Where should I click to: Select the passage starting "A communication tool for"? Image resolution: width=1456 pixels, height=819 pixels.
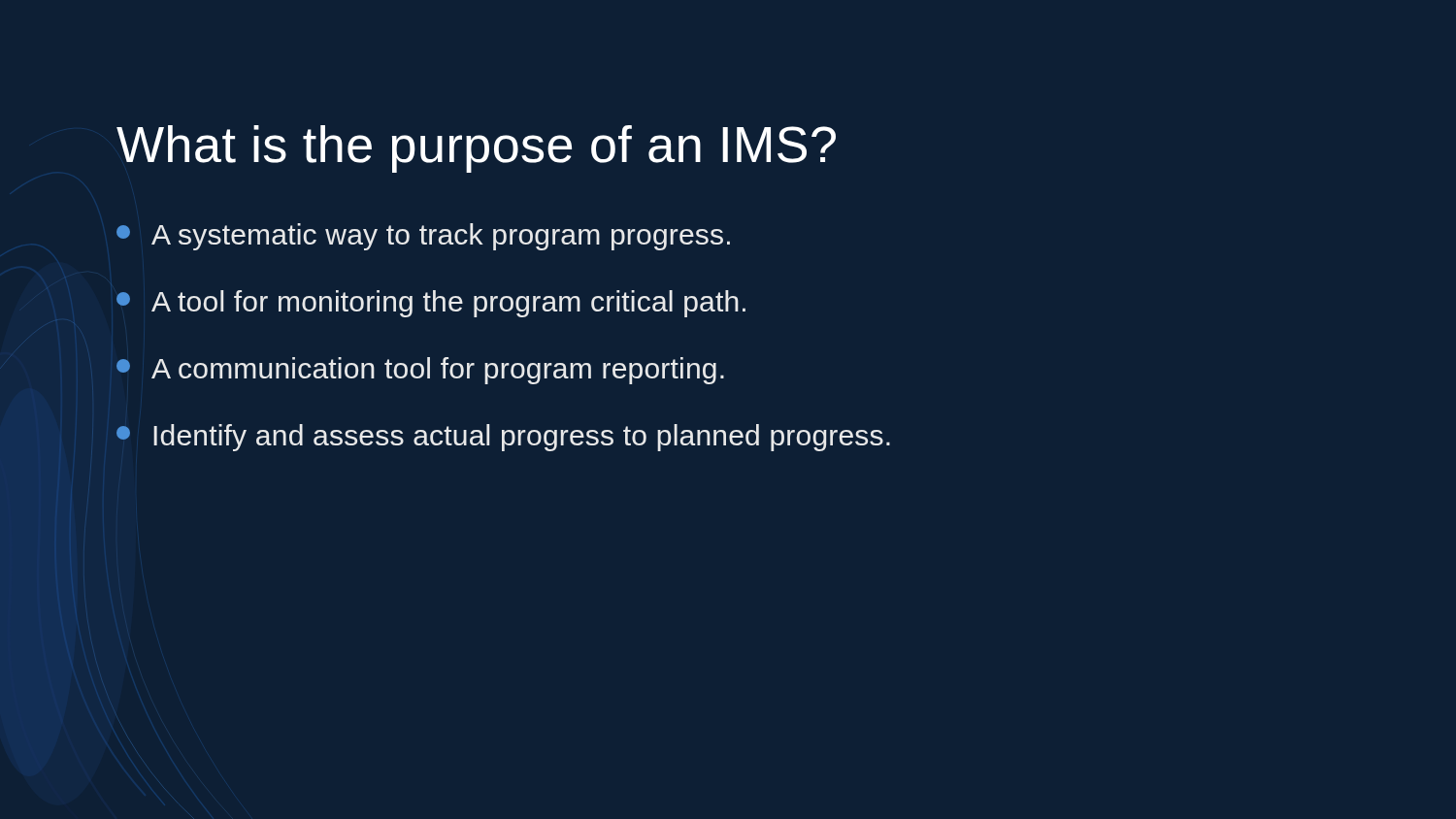(x=421, y=368)
